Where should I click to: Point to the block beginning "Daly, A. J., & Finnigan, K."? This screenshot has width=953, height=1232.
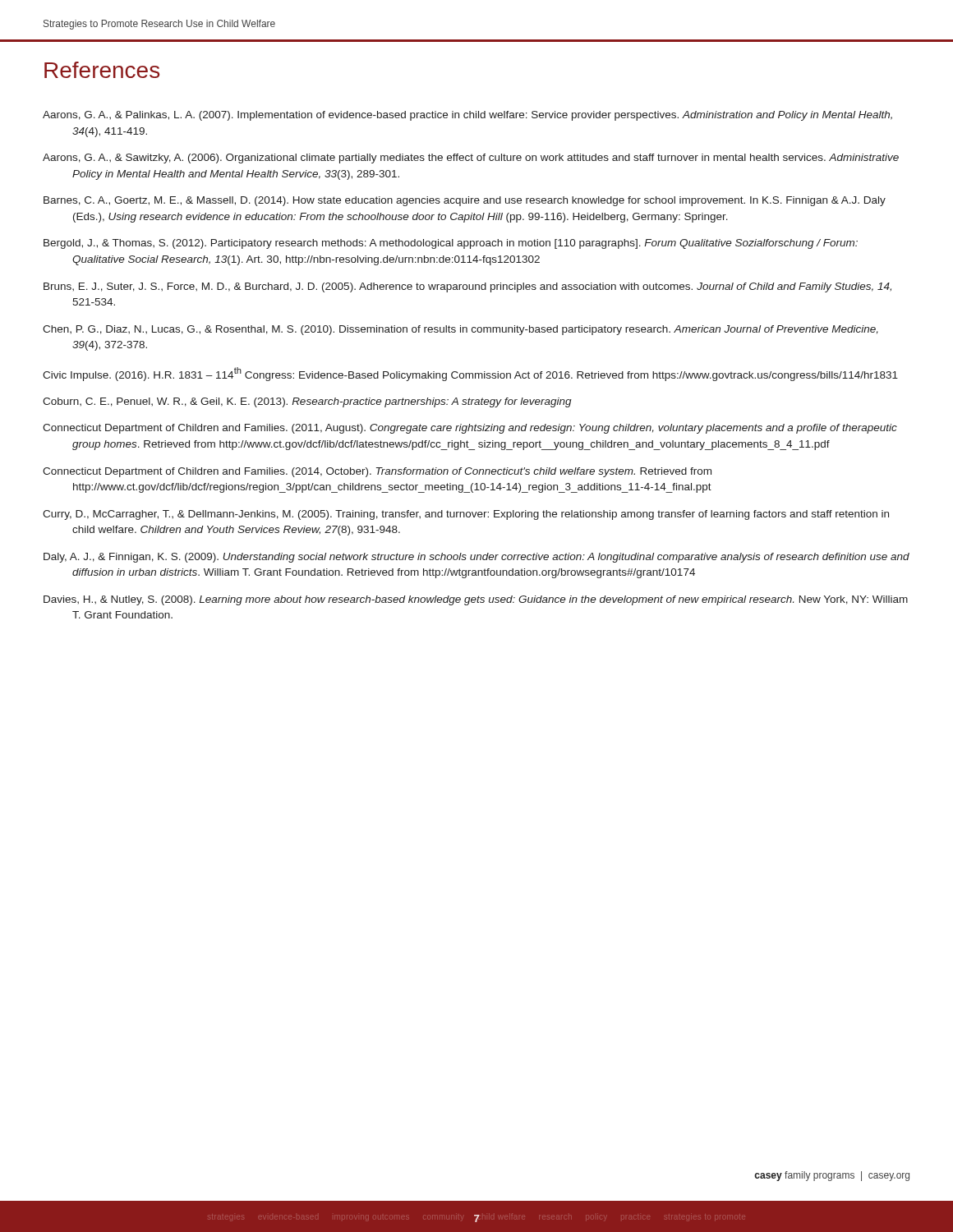tap(476, 564)
